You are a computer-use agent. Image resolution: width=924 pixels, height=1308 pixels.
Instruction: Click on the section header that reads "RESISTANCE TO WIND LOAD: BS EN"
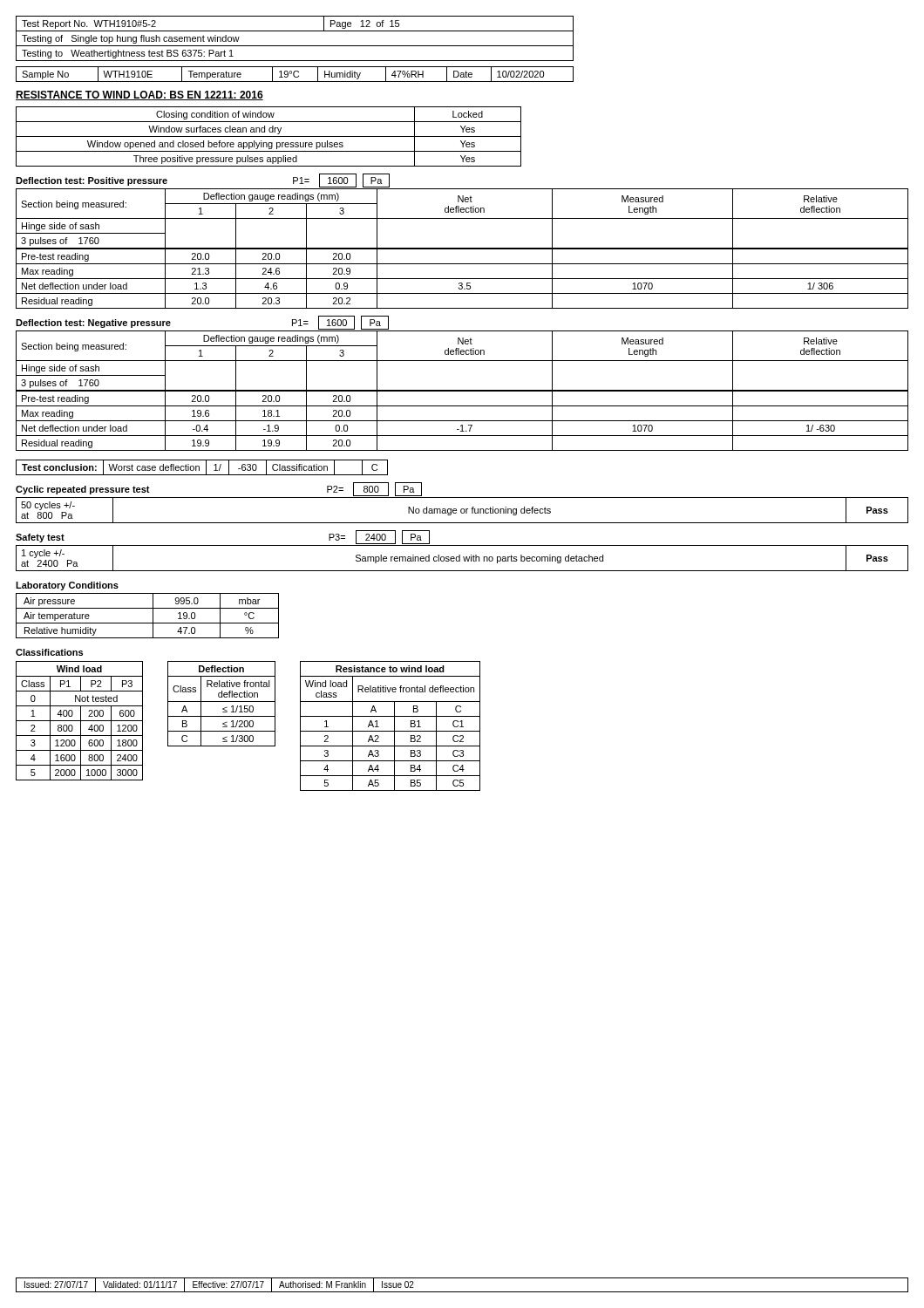tap(139, 95)
